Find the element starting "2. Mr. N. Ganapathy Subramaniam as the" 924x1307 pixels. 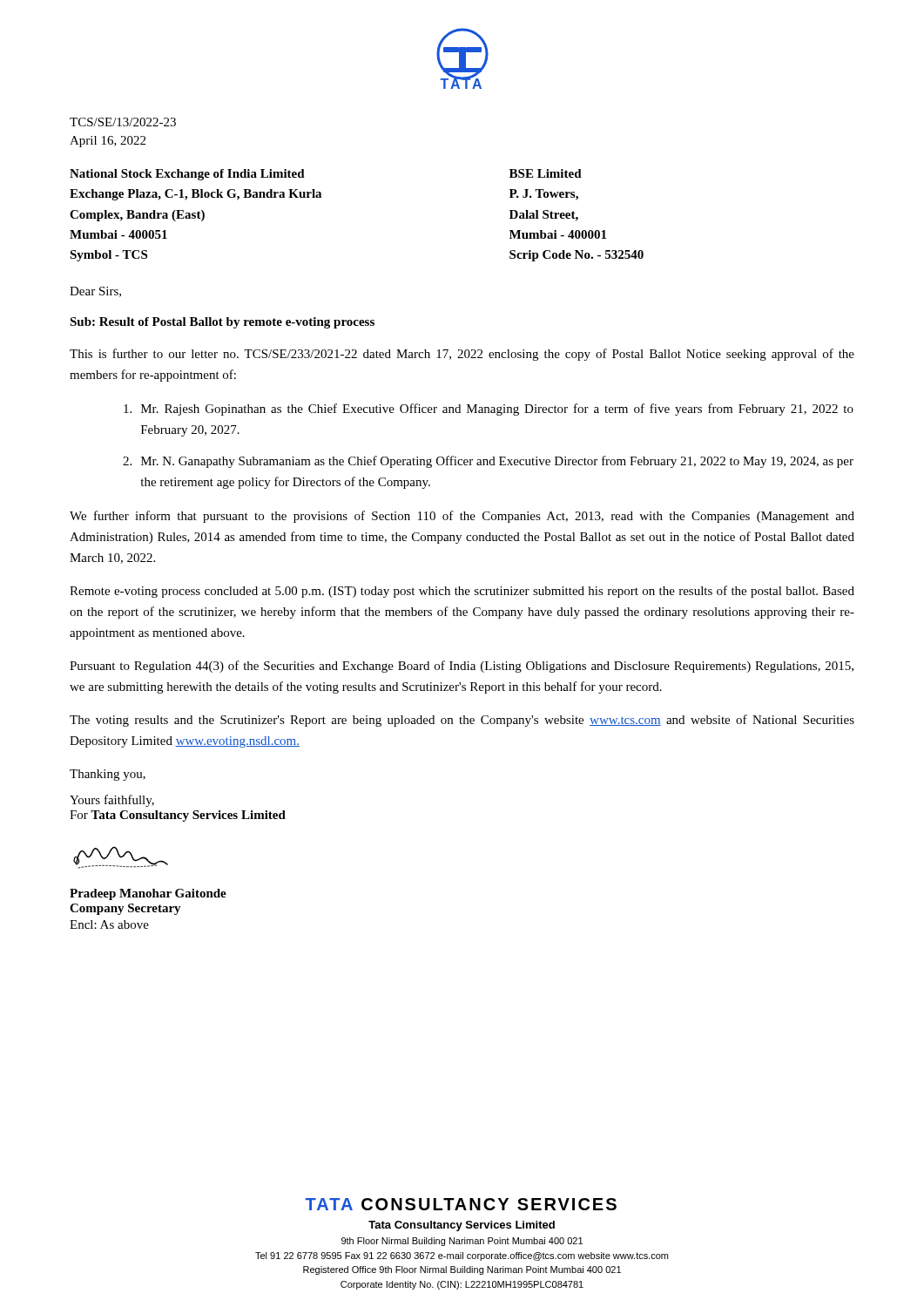[x=488, y=472]
